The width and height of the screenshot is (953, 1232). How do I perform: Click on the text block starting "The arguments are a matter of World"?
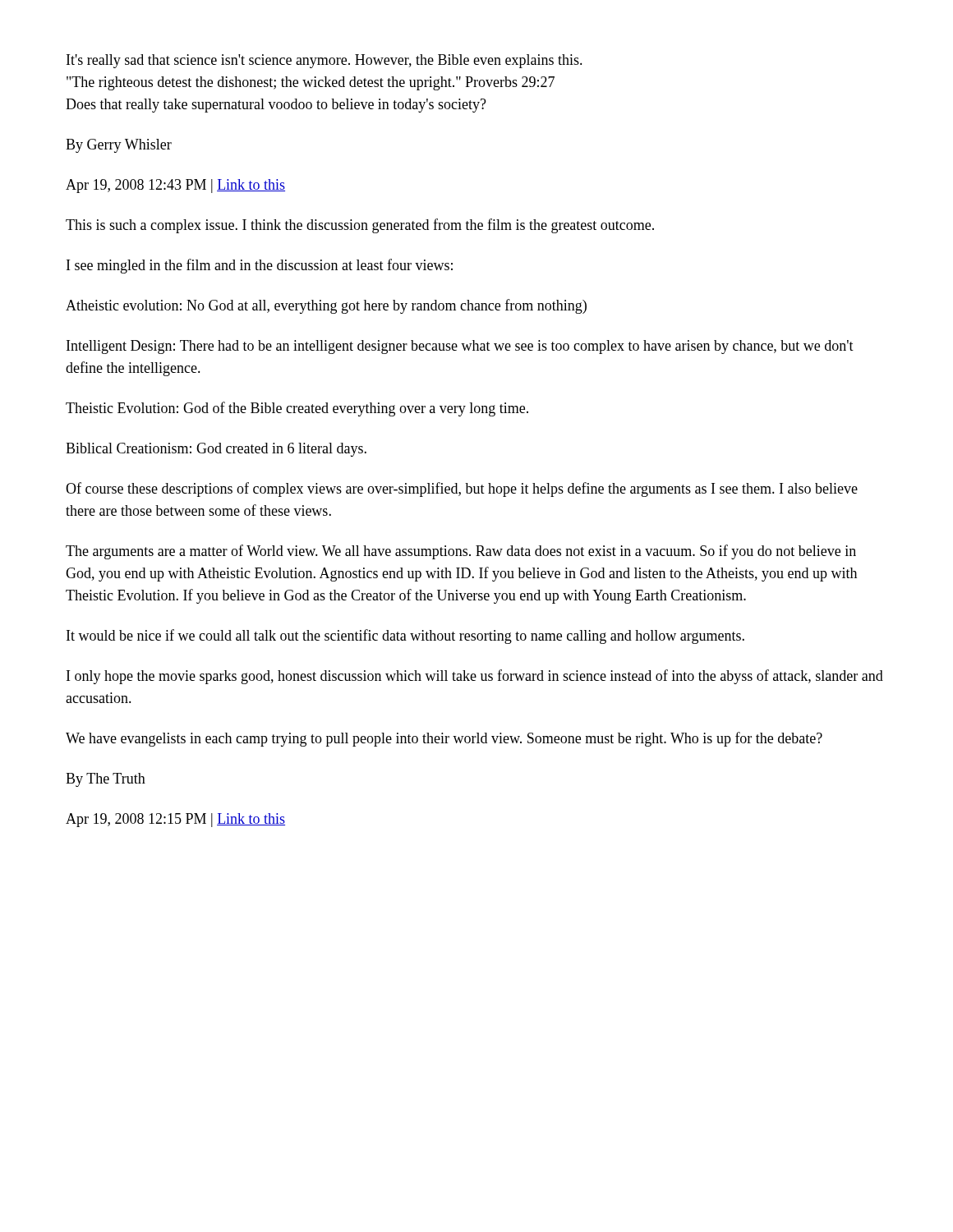(461, 573)
